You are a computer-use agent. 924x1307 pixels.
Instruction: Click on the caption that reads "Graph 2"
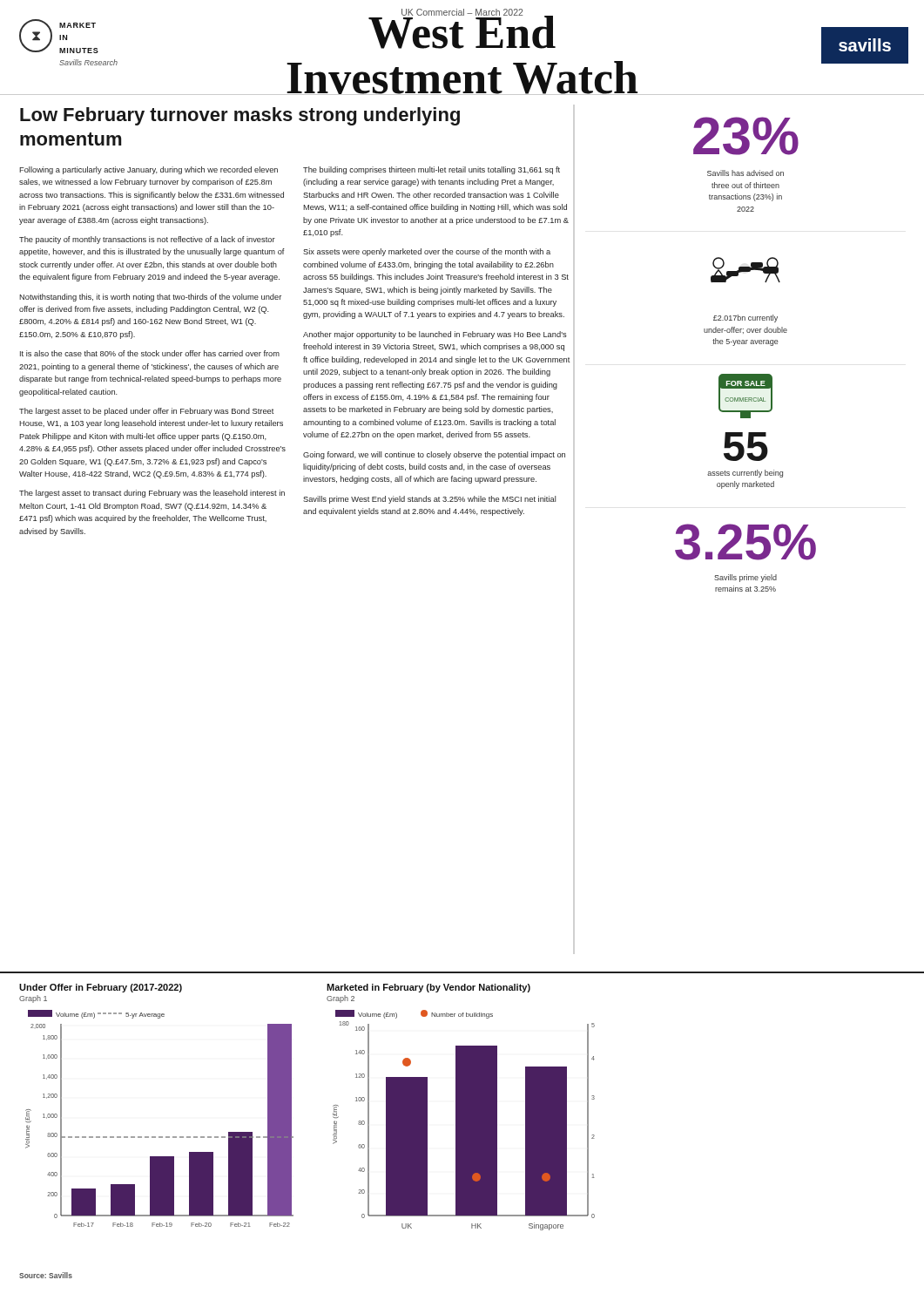[x=341, y=999]
